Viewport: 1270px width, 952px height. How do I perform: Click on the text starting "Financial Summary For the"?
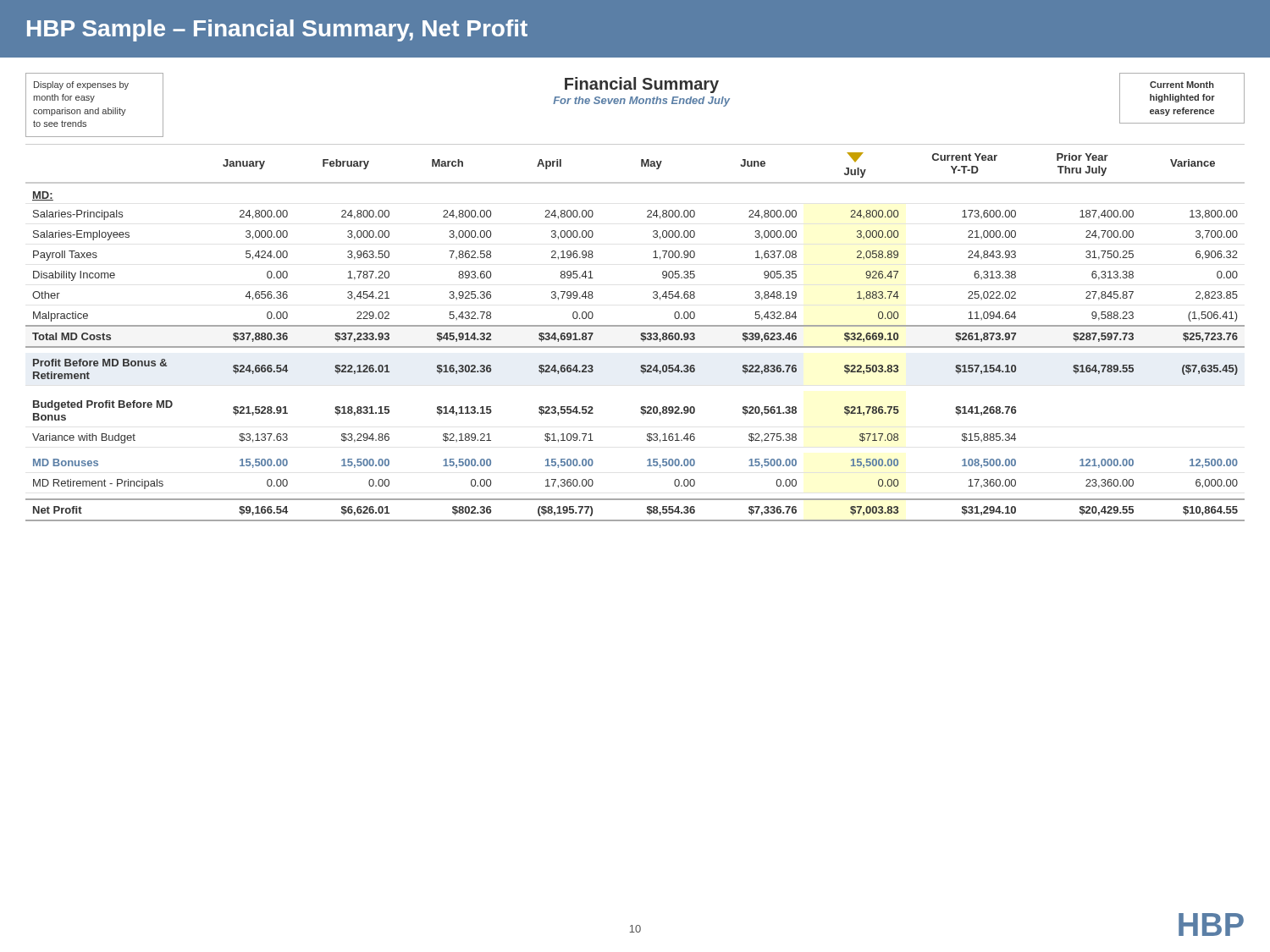(x=641, y=91)
